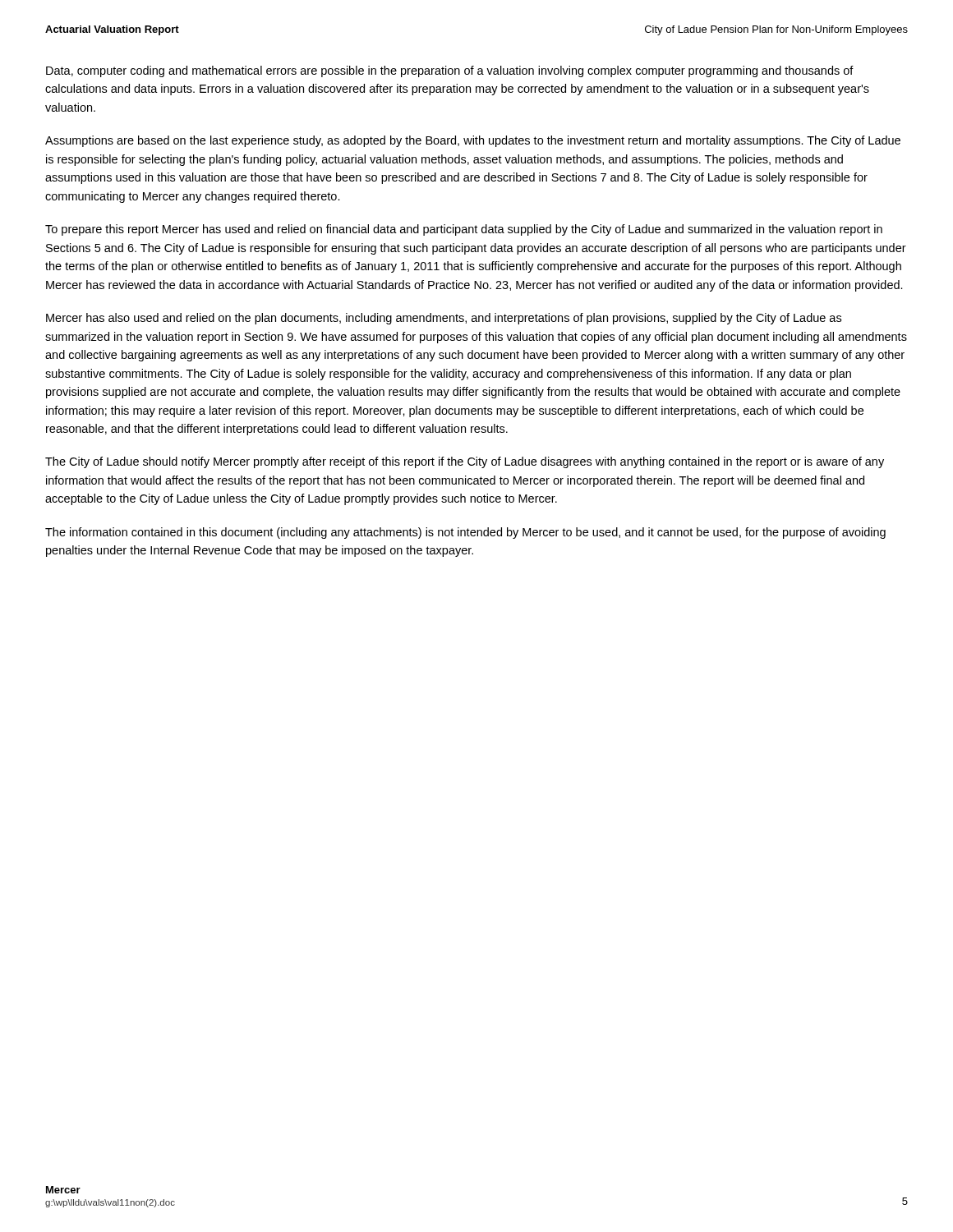Point to the text block starting "To prepare this report Mercer has used"
Viewport: 953px width, 1232px height.
475,257
